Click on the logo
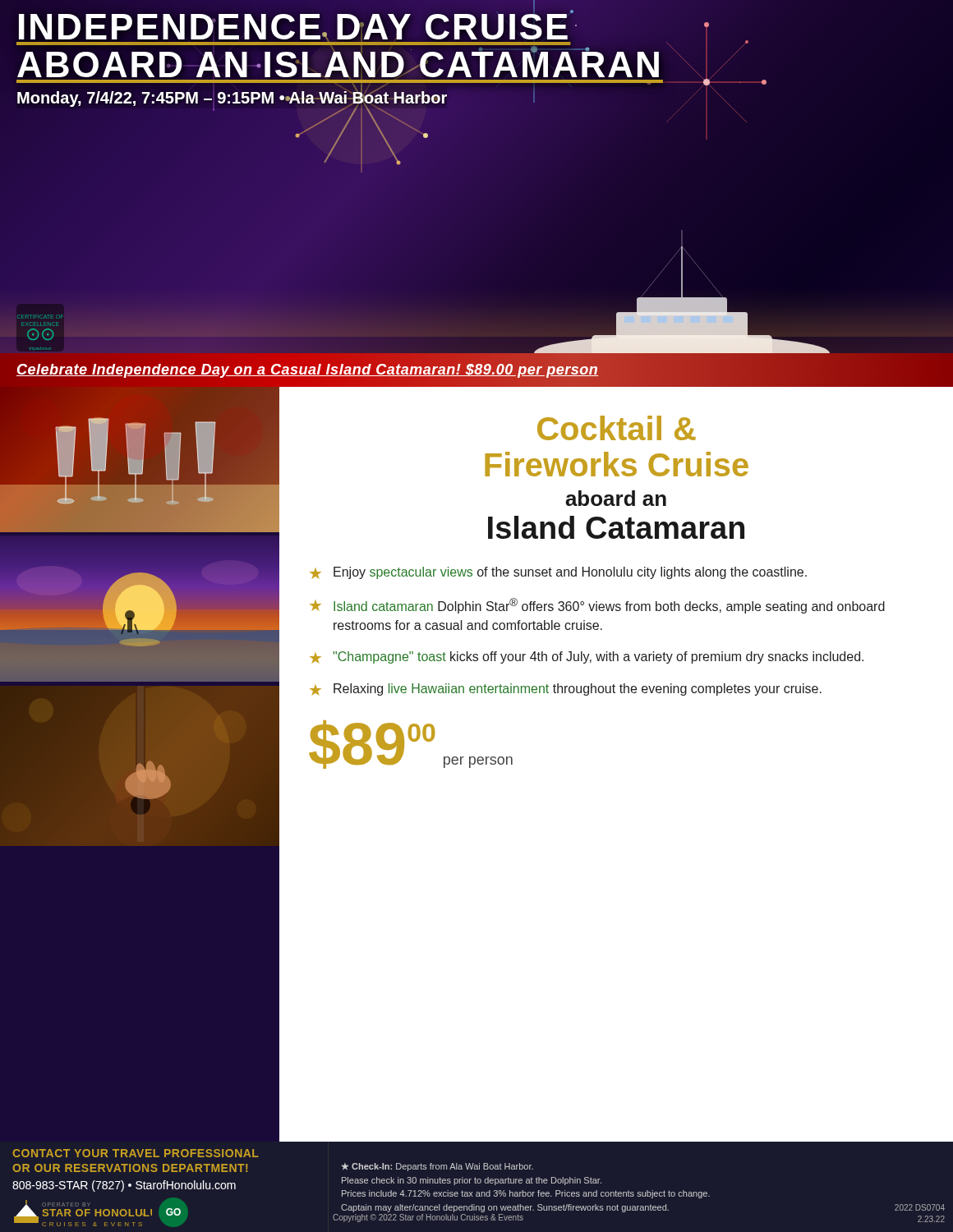The image size is (953, 1232). (164, 1212)
